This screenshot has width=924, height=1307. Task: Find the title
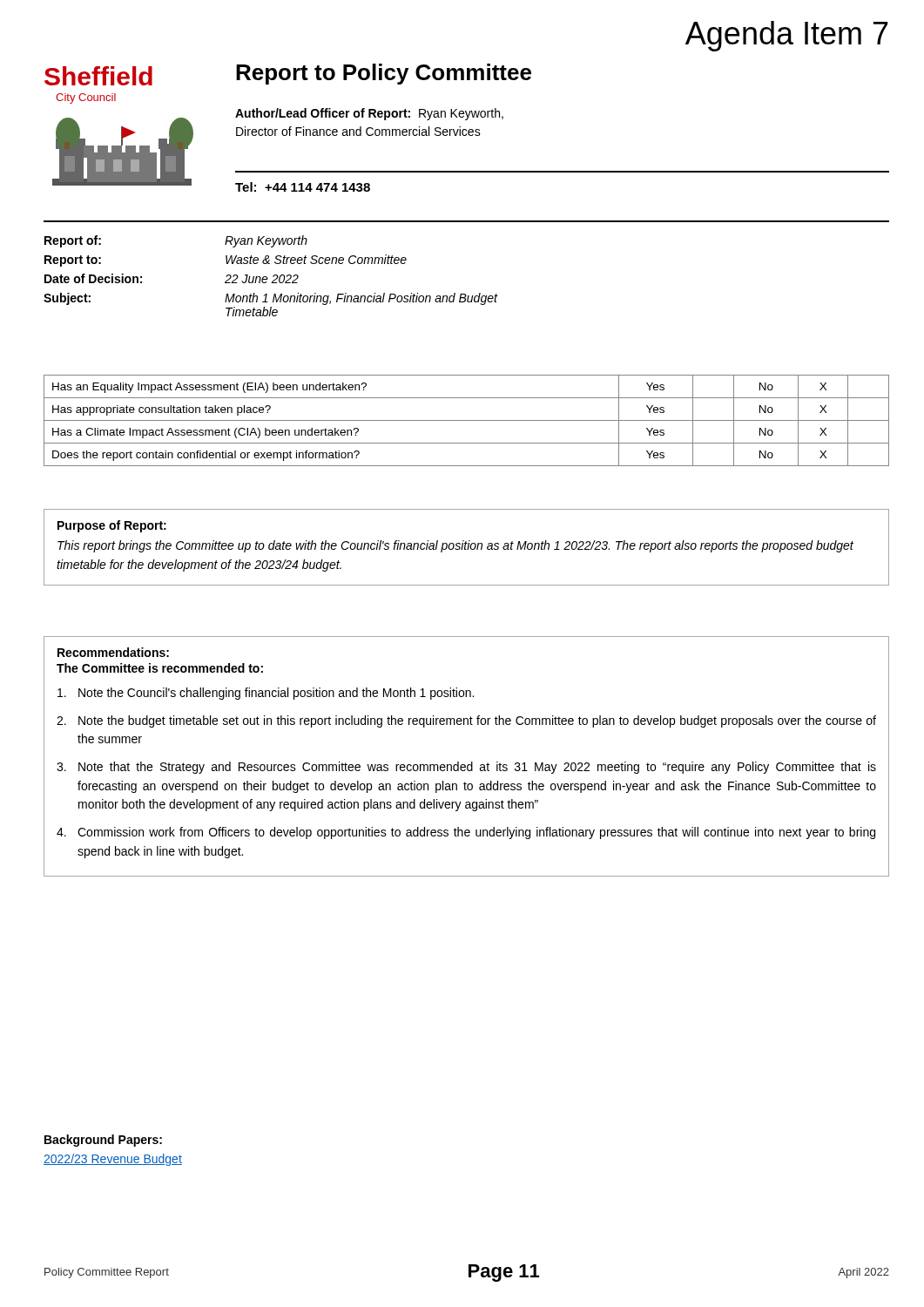(x=787, y=34)
